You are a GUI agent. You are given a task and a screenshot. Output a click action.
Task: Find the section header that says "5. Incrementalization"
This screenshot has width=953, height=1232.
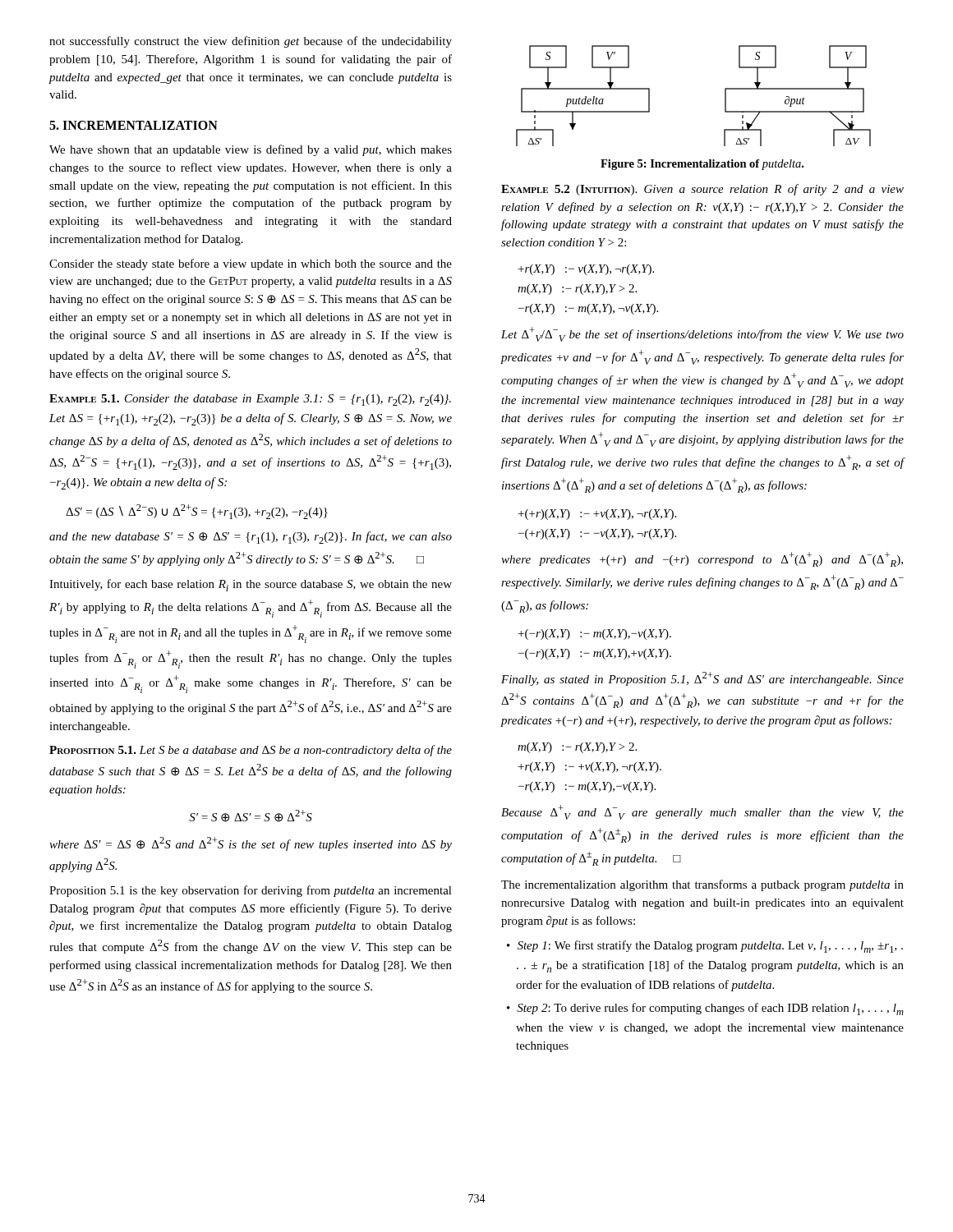[x=134, y=125]
